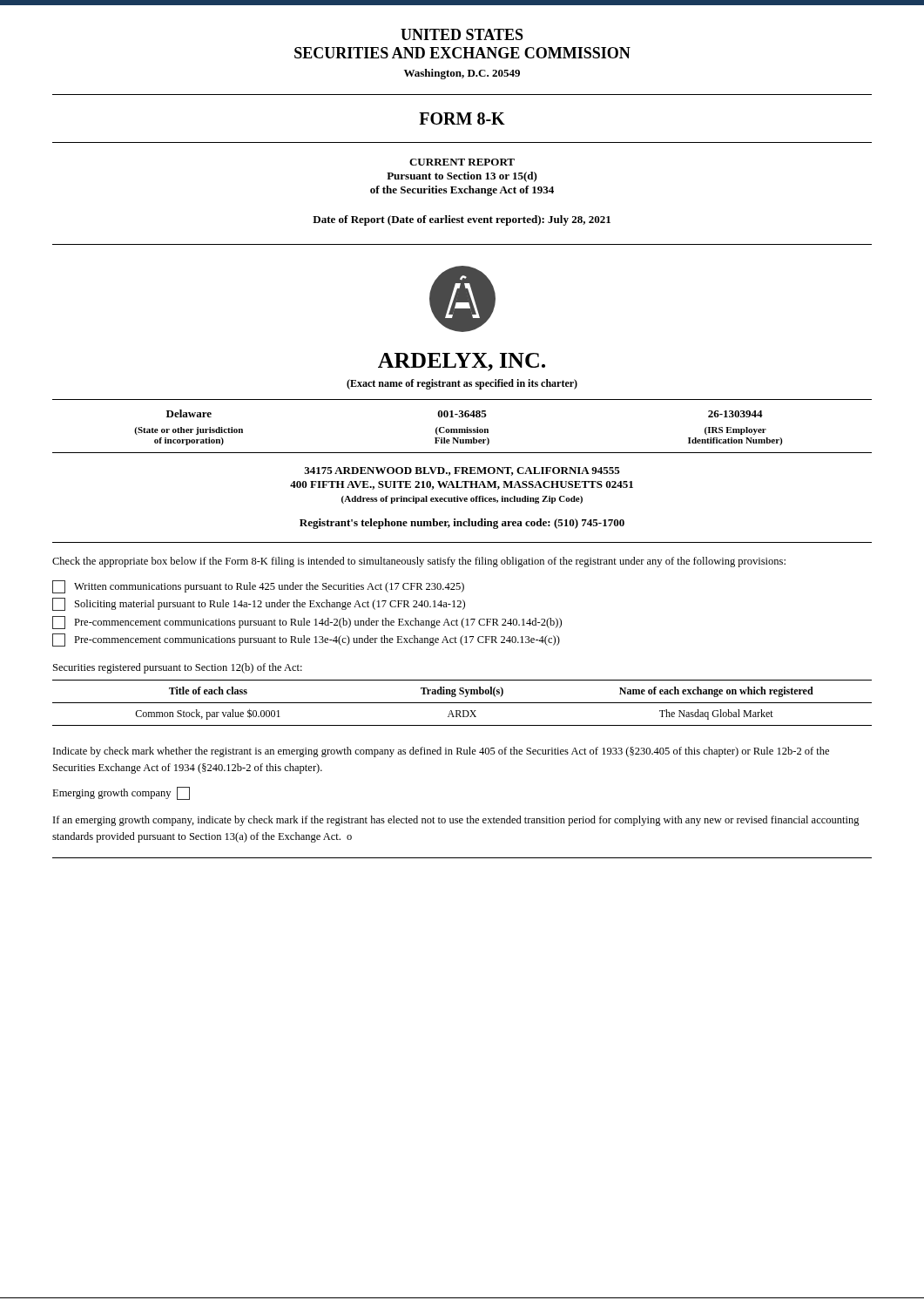Find the block on this page that starts "34175 ARDENWOOD BLVD., FREMONT, CALIFORNIA 94555 400 FIFTH"
Screen dimensions: 1307x924
462,484
